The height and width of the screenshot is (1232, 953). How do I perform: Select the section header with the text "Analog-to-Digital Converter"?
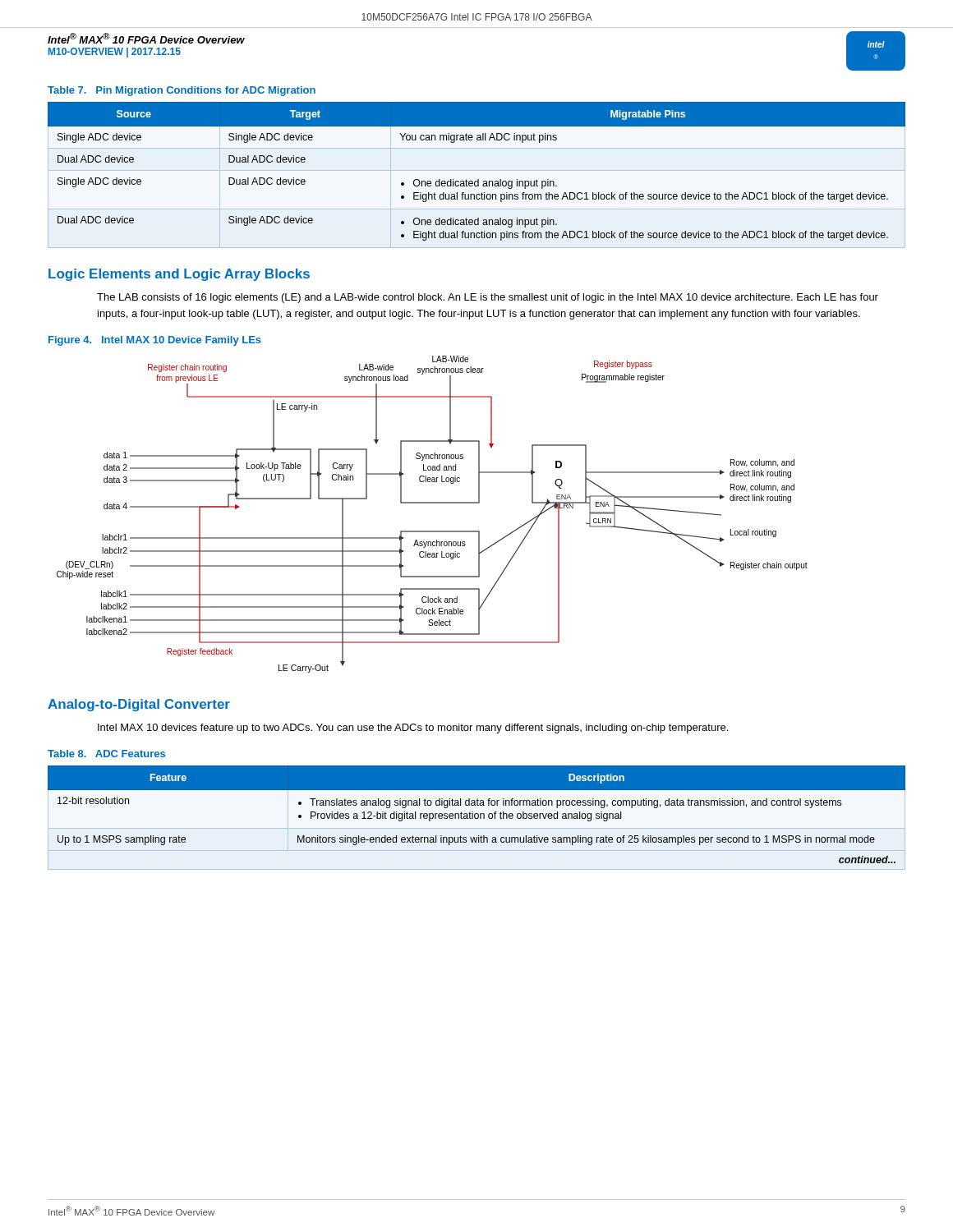point(139,705)
